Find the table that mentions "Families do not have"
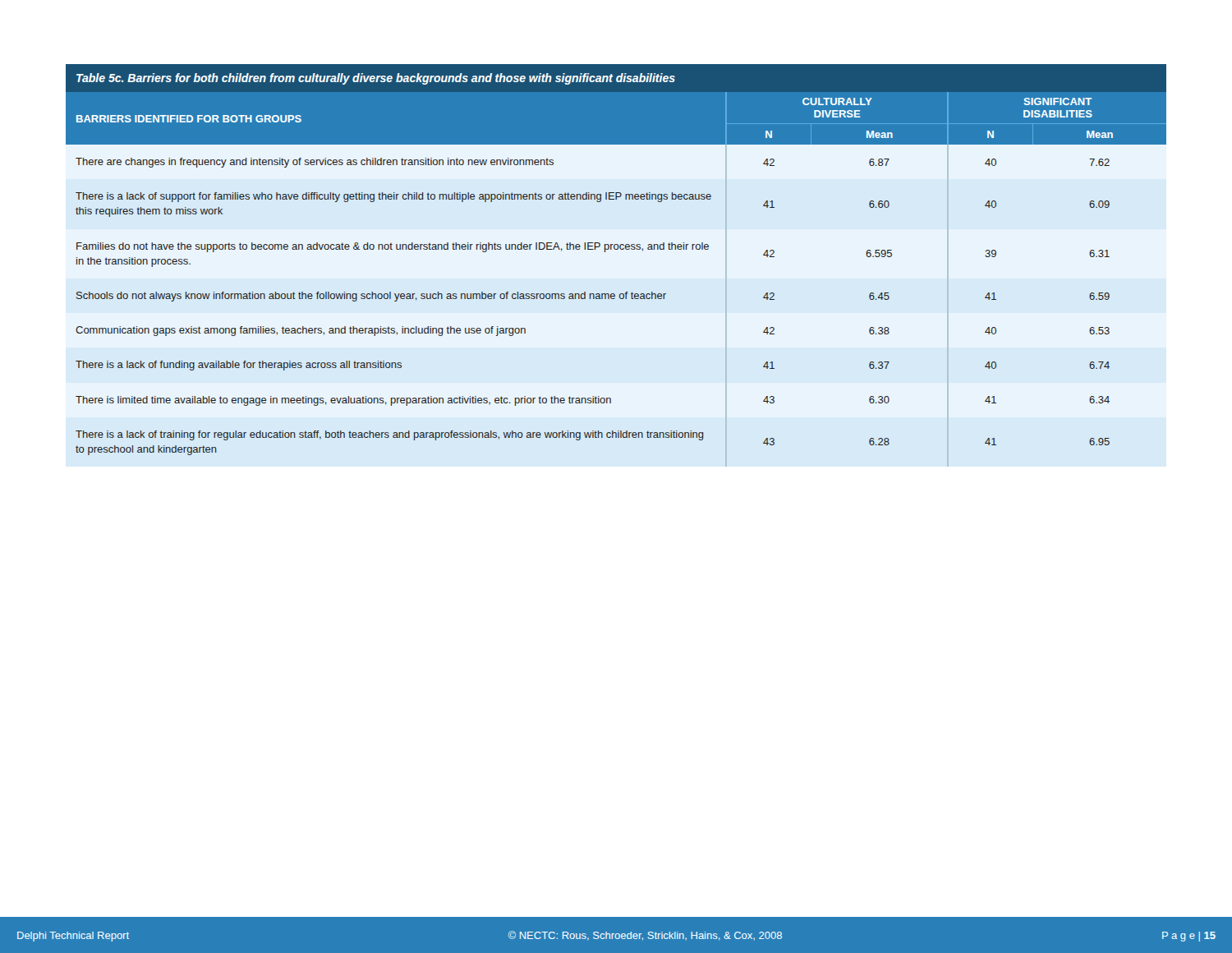The height and width of the screenshot is (953, 1232). coord(616,265)
